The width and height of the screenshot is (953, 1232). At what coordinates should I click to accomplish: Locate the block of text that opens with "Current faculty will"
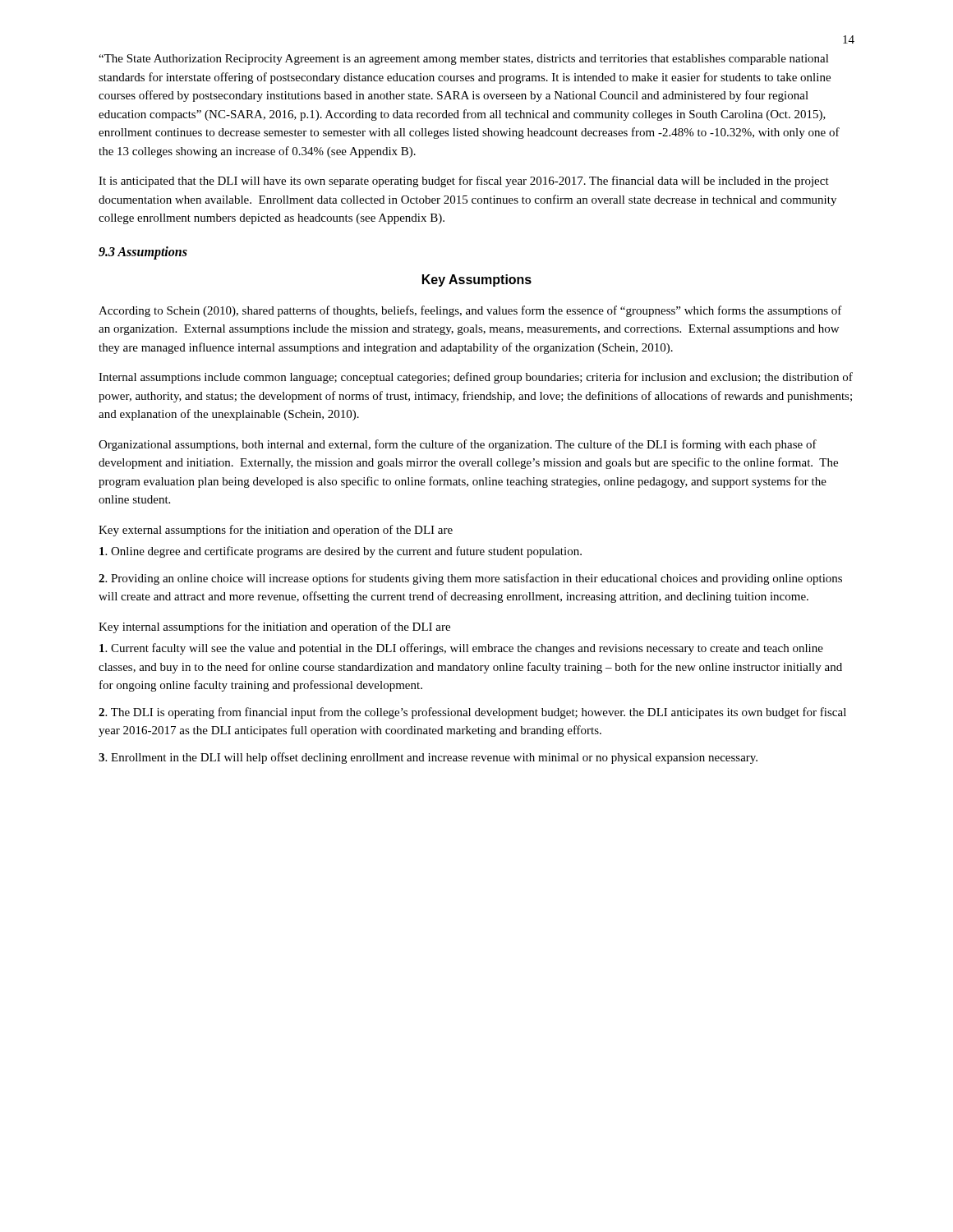(476, 667)
